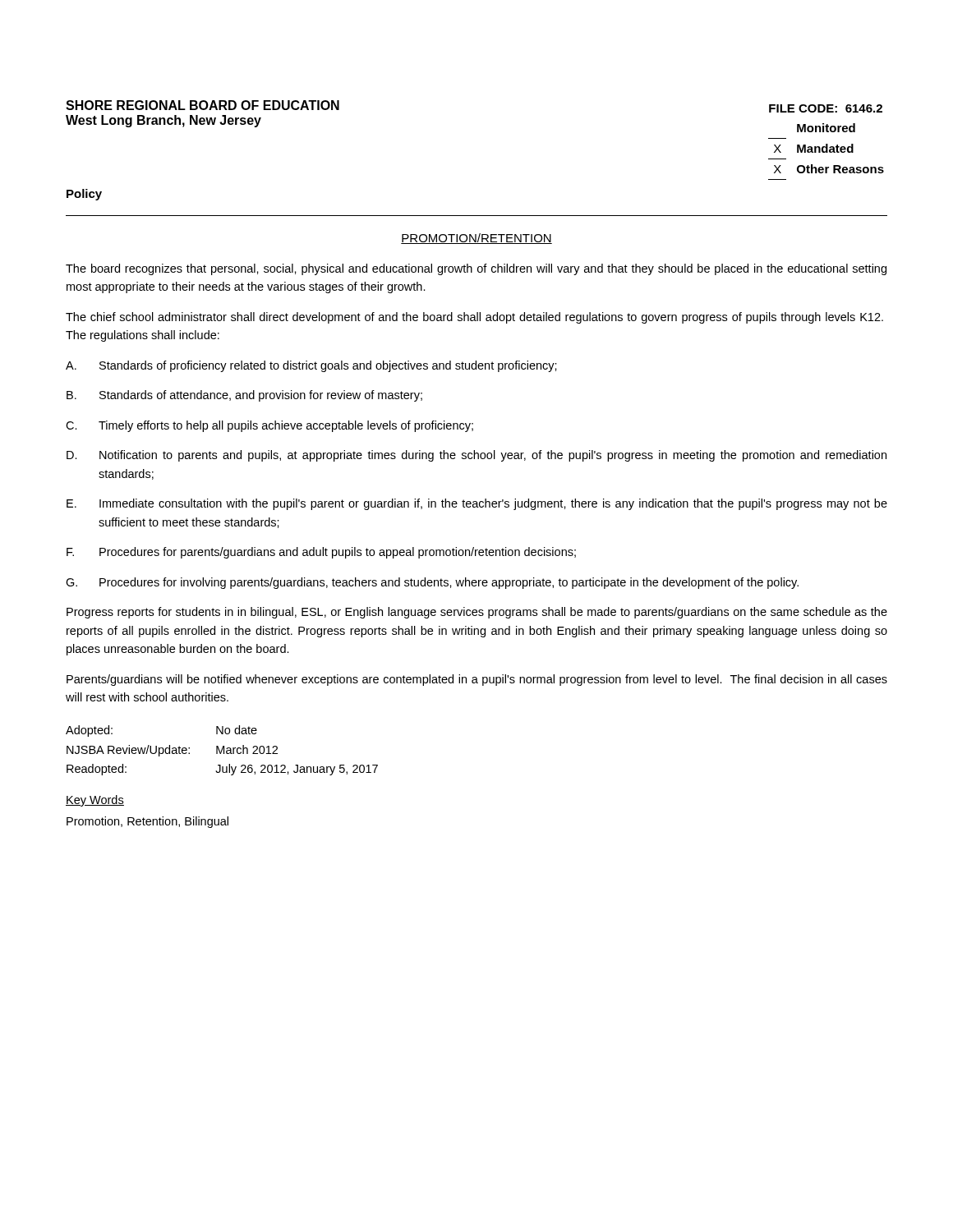Find the text starting "Parents/guardians will be notified"
953x1232 pixels.
[x=476, y=688]
